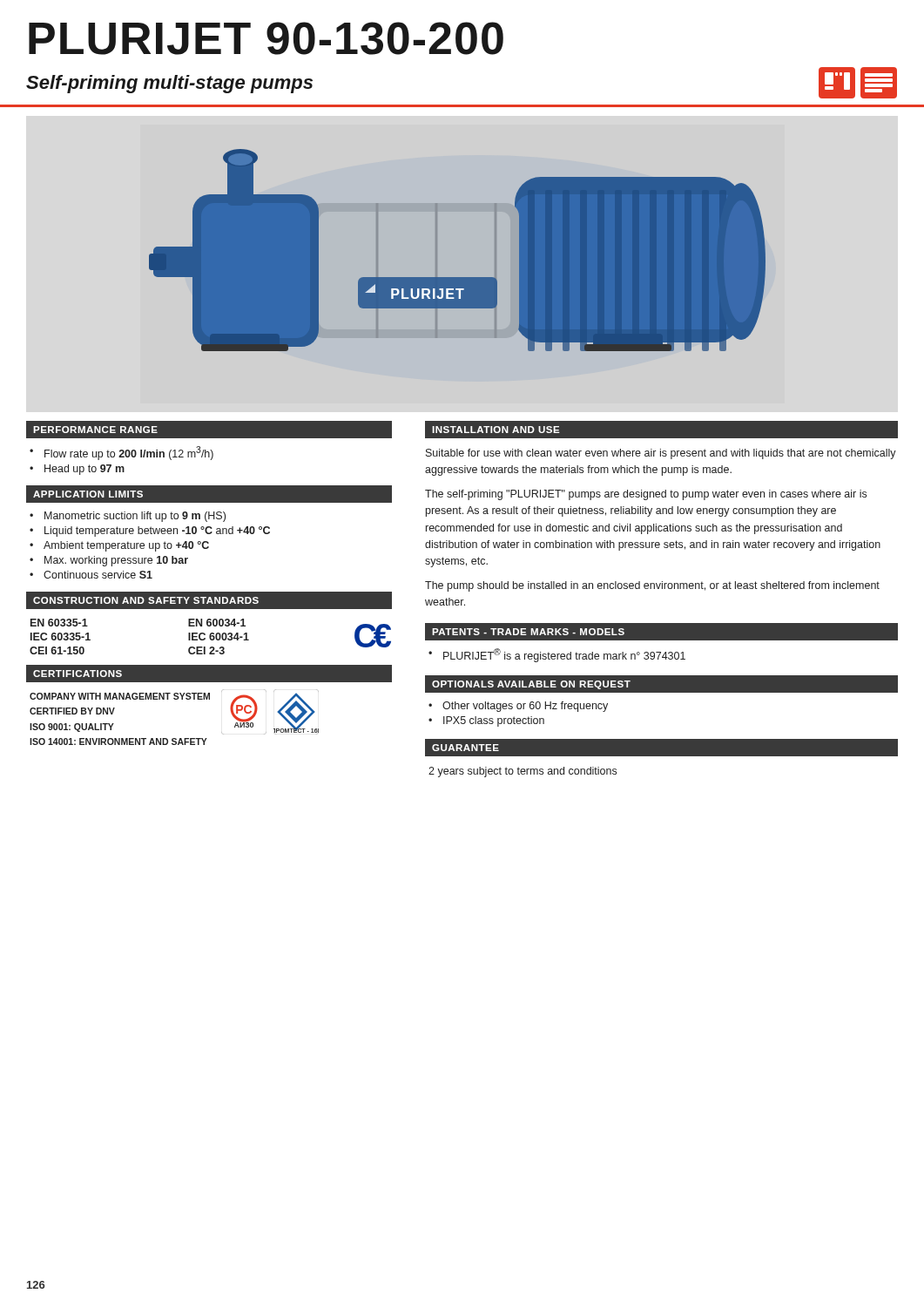924x1307 pixels.
Task: Find the text starting "• Ambient temperature up to +40 °C"
Action: [x=119, y=546]
